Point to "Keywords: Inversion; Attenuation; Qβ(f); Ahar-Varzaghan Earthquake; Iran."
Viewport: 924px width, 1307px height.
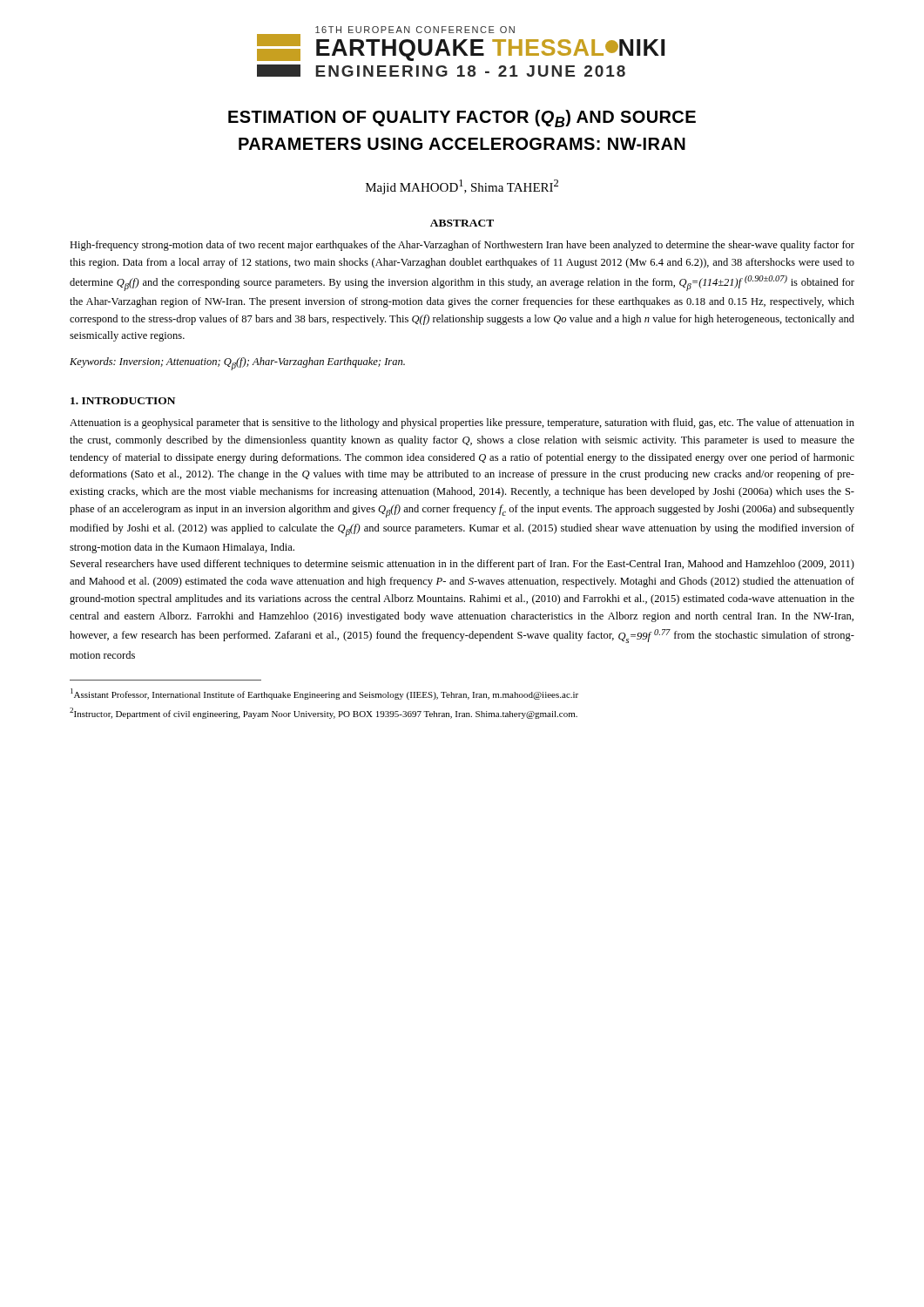(238, 363)
